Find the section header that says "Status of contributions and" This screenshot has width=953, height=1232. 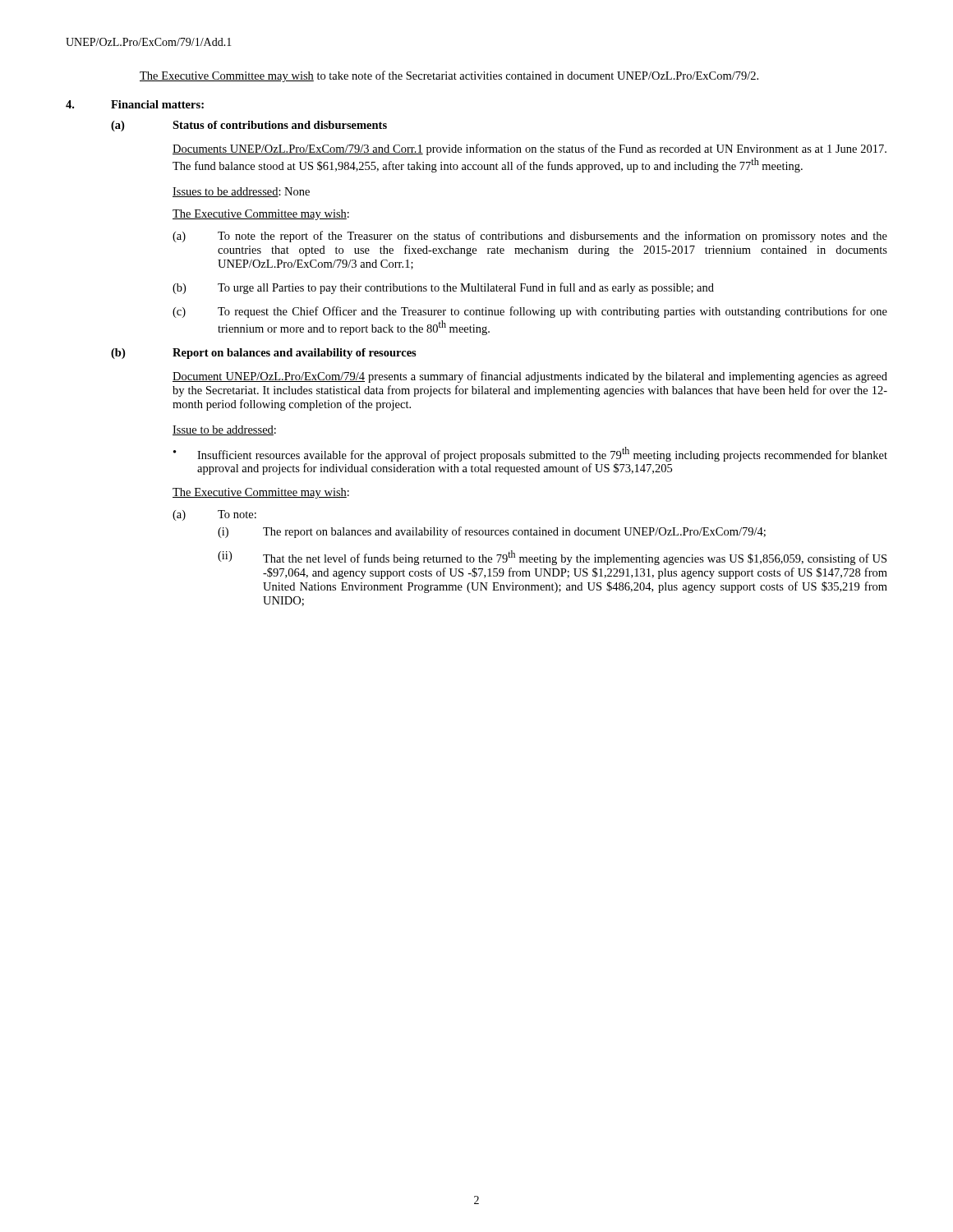click(280, 125)
